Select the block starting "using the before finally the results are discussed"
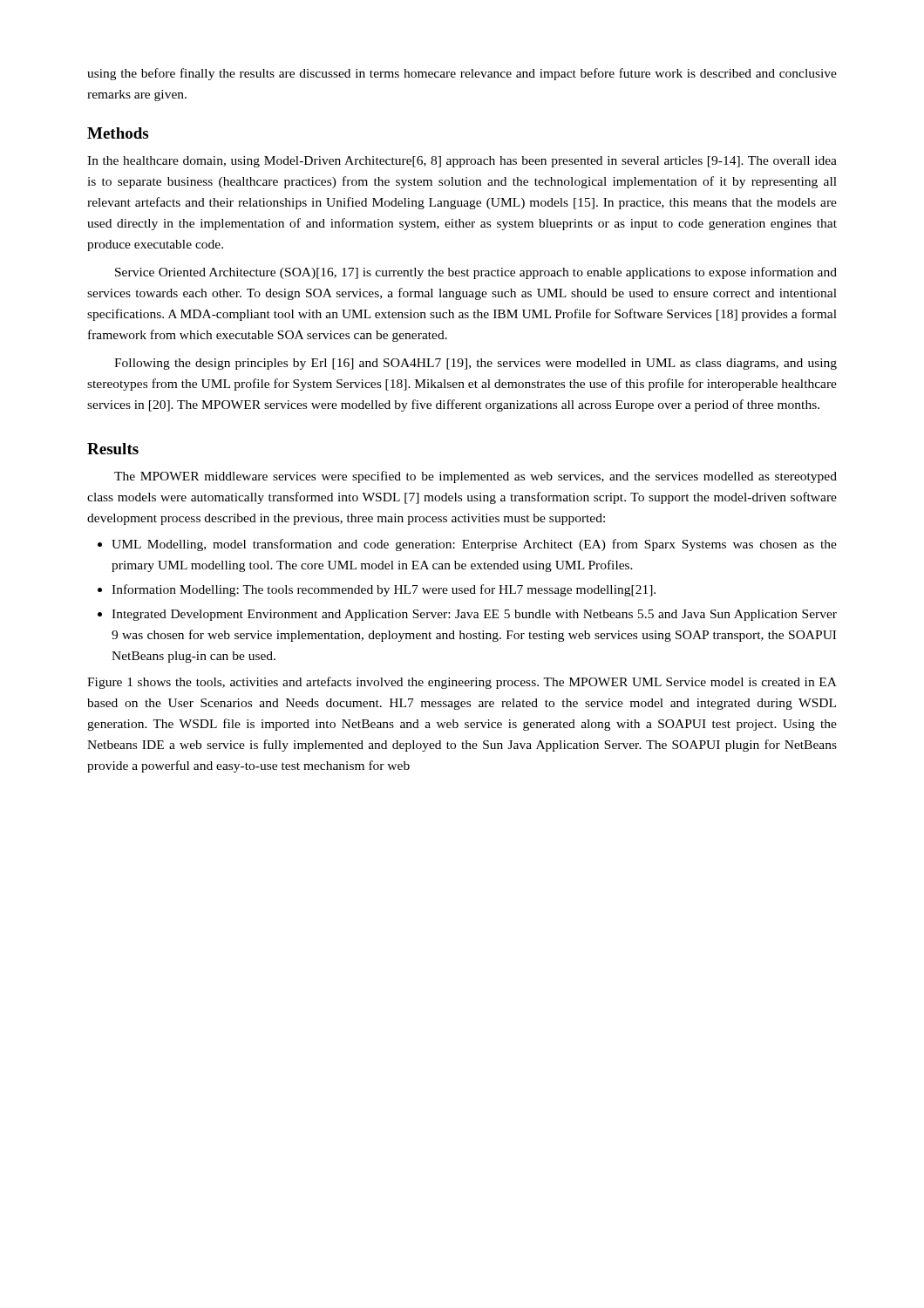The image size is (924, 1308). tap(462, 83)
